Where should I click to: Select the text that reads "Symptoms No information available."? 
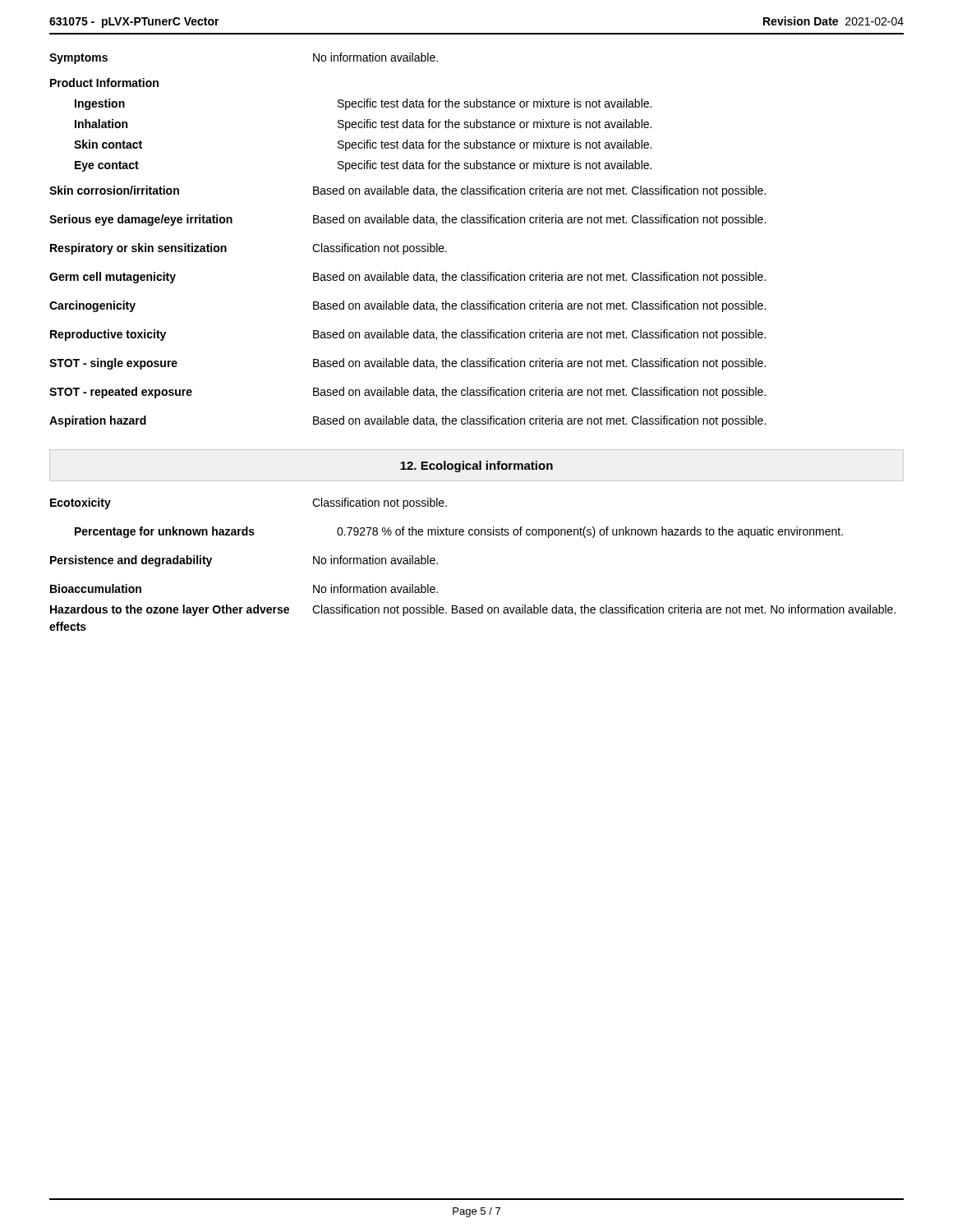83,58
